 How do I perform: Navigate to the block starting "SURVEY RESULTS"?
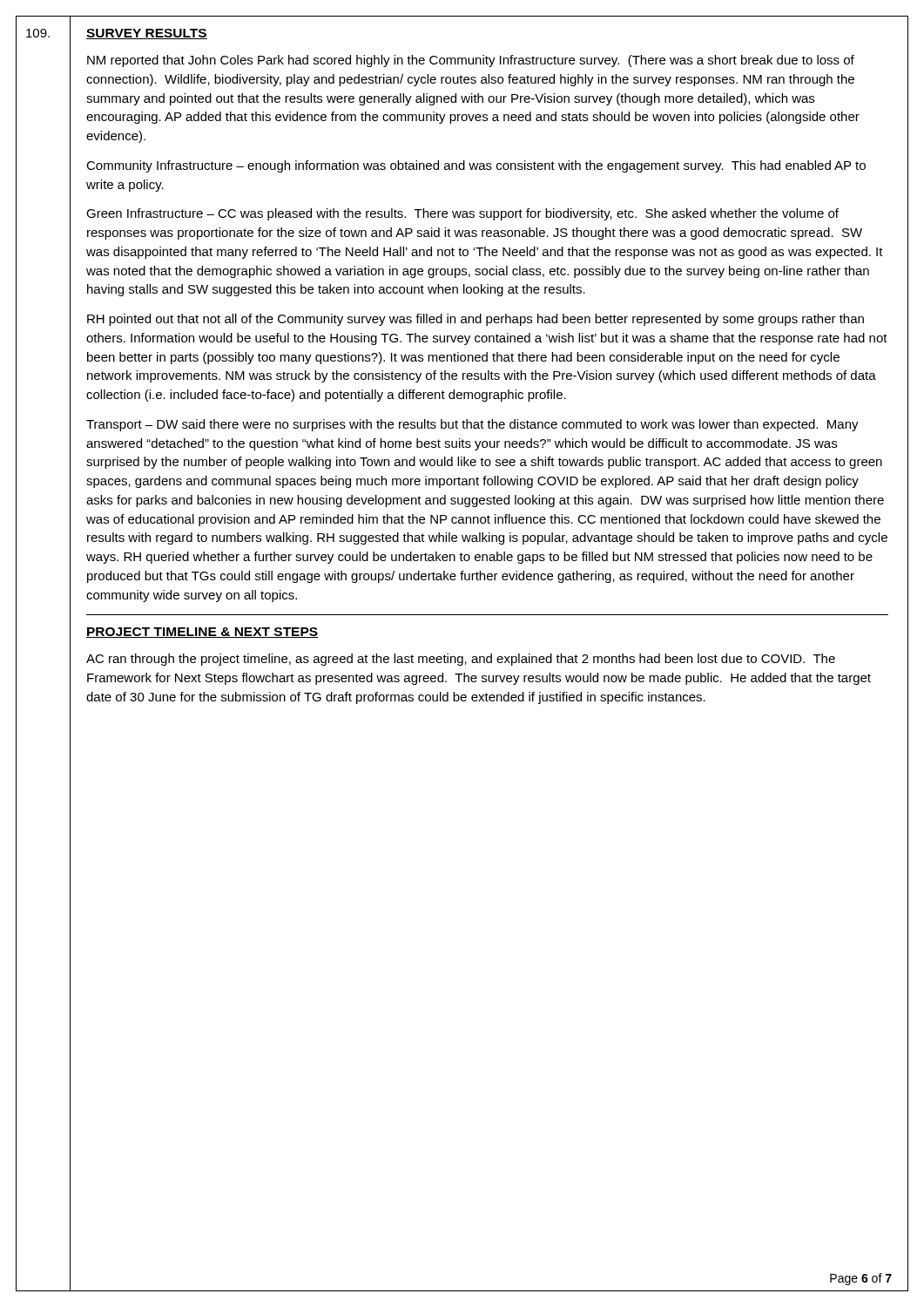tap(147, 33)
